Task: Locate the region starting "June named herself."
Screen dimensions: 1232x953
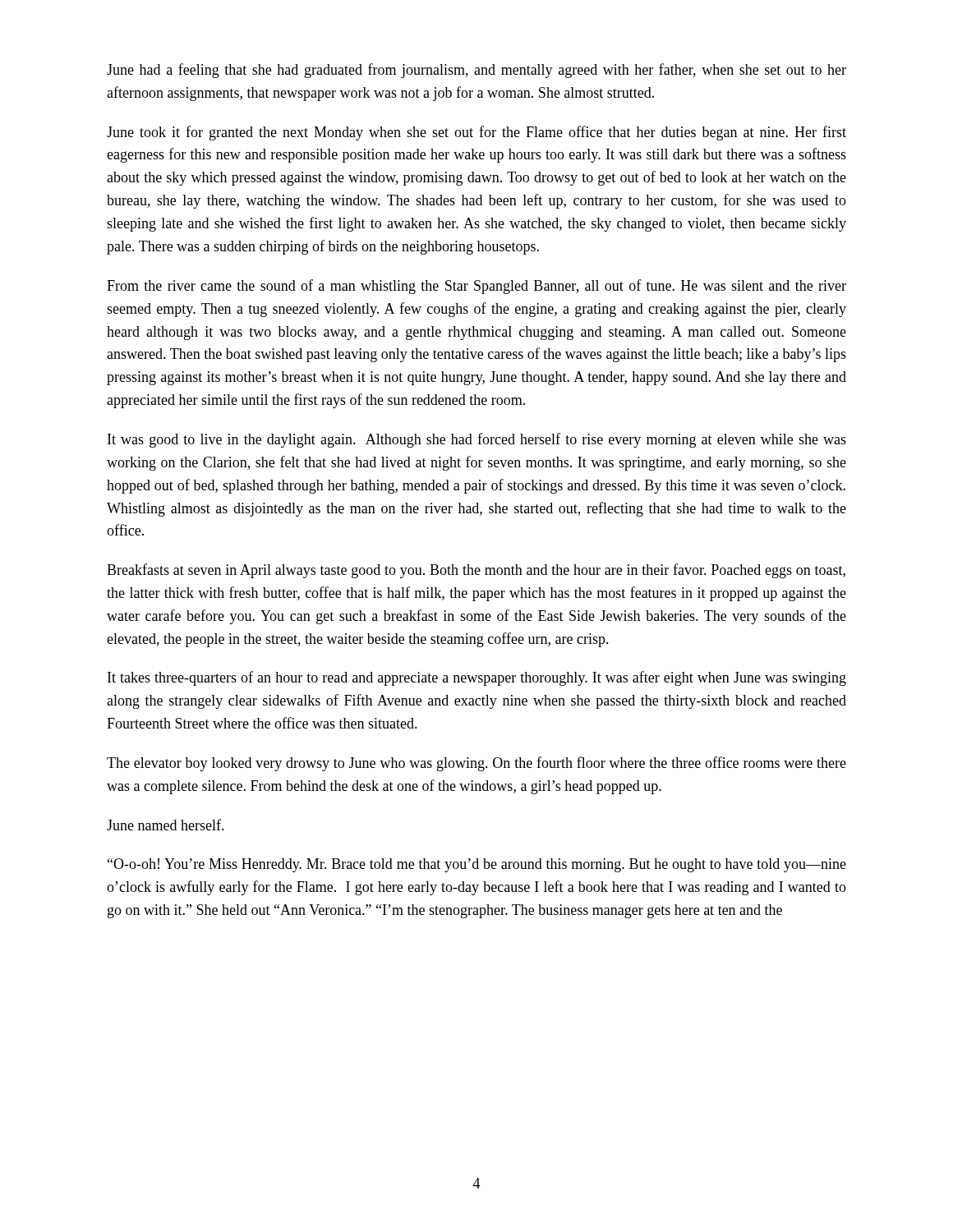Action: click(166, 825)
